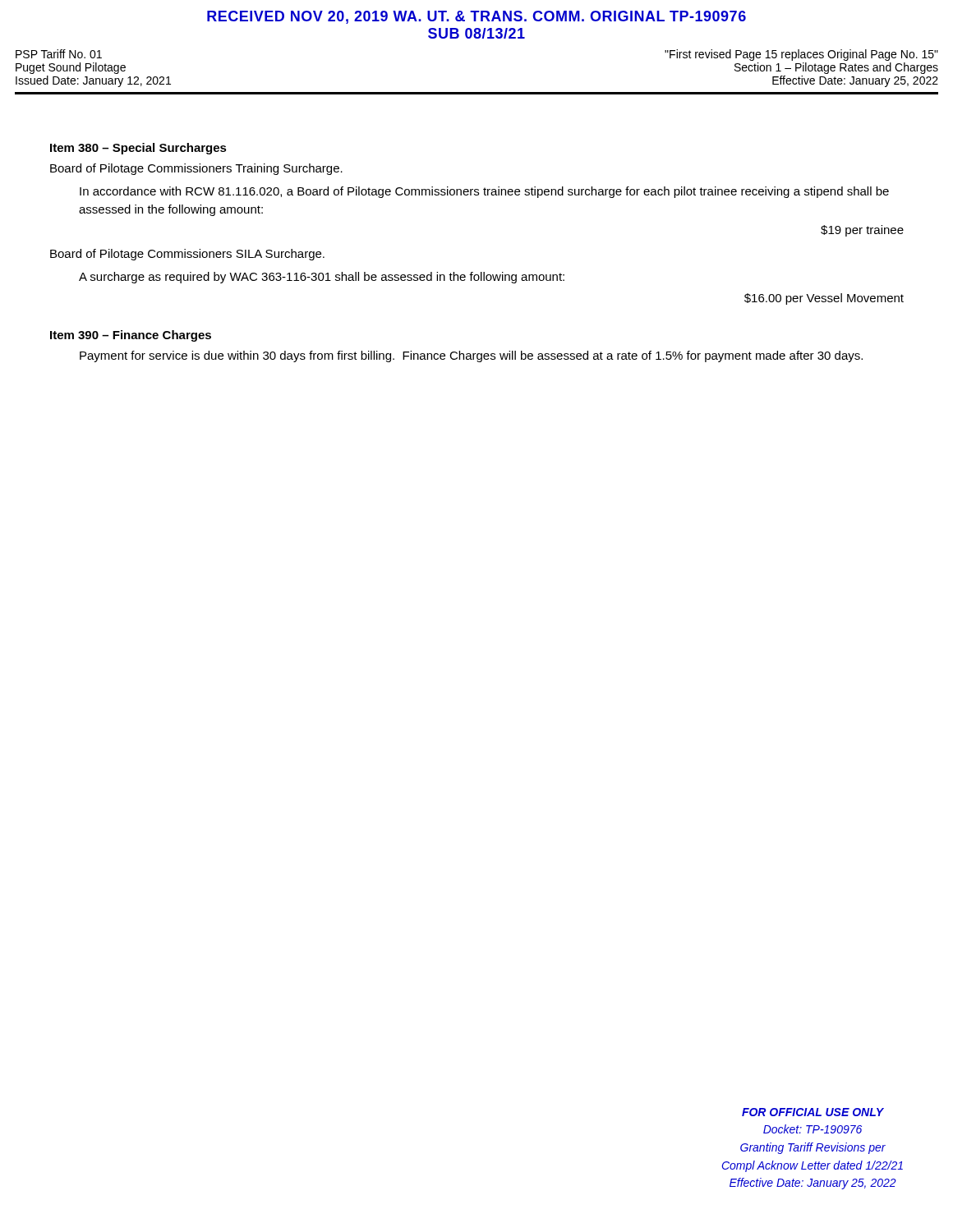Find the text starting "FOR OFFICIAL USE ONLY Docket: TP-190976 Granting Tariff"
Image resolution: width=953 pixels, height=1232 pixels.
(x=812, y=1147)
